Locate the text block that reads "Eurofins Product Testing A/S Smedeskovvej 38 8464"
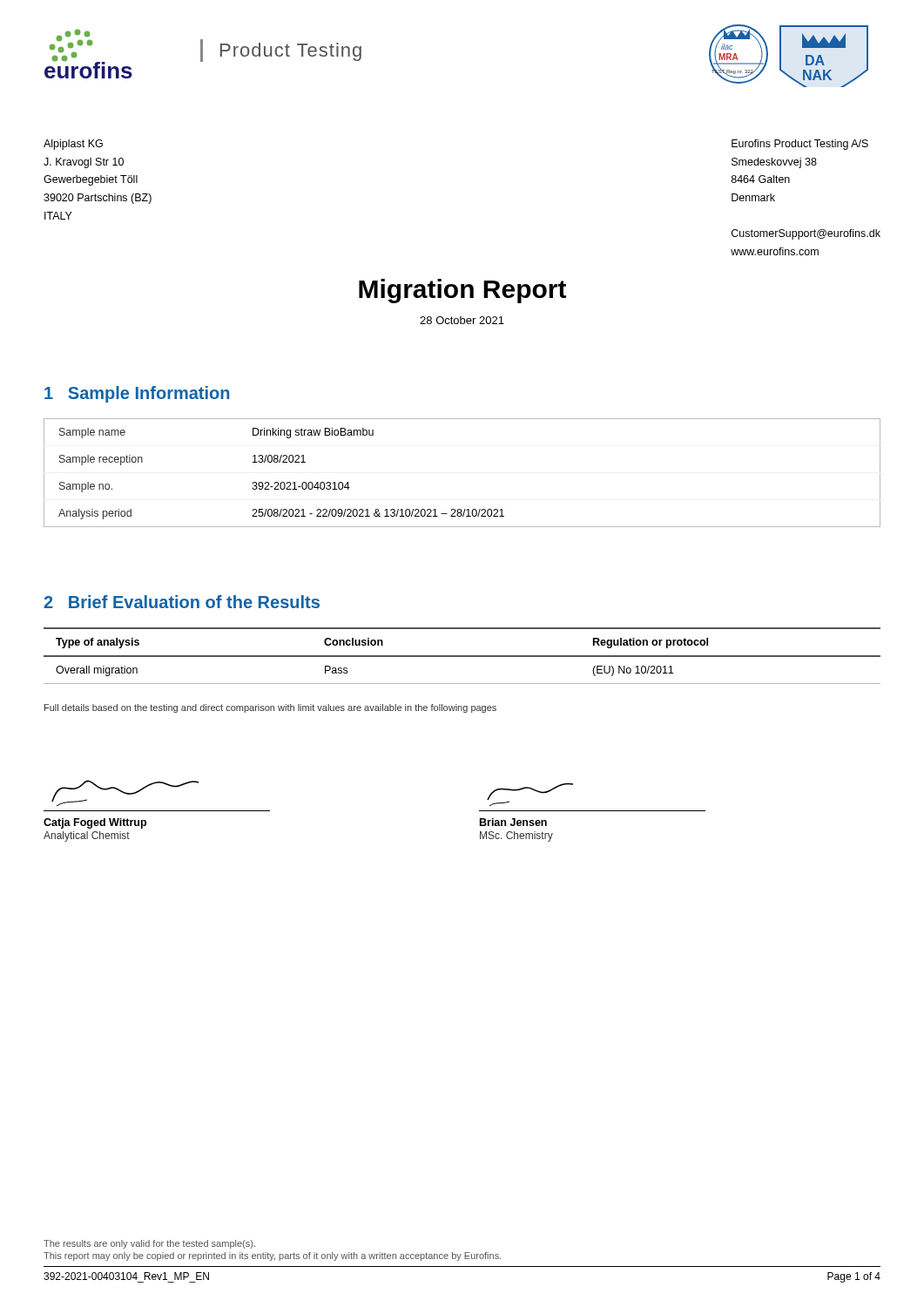The height and width of the screenshot is (1307, 924). pyautogui.click(x=800, y=145)
